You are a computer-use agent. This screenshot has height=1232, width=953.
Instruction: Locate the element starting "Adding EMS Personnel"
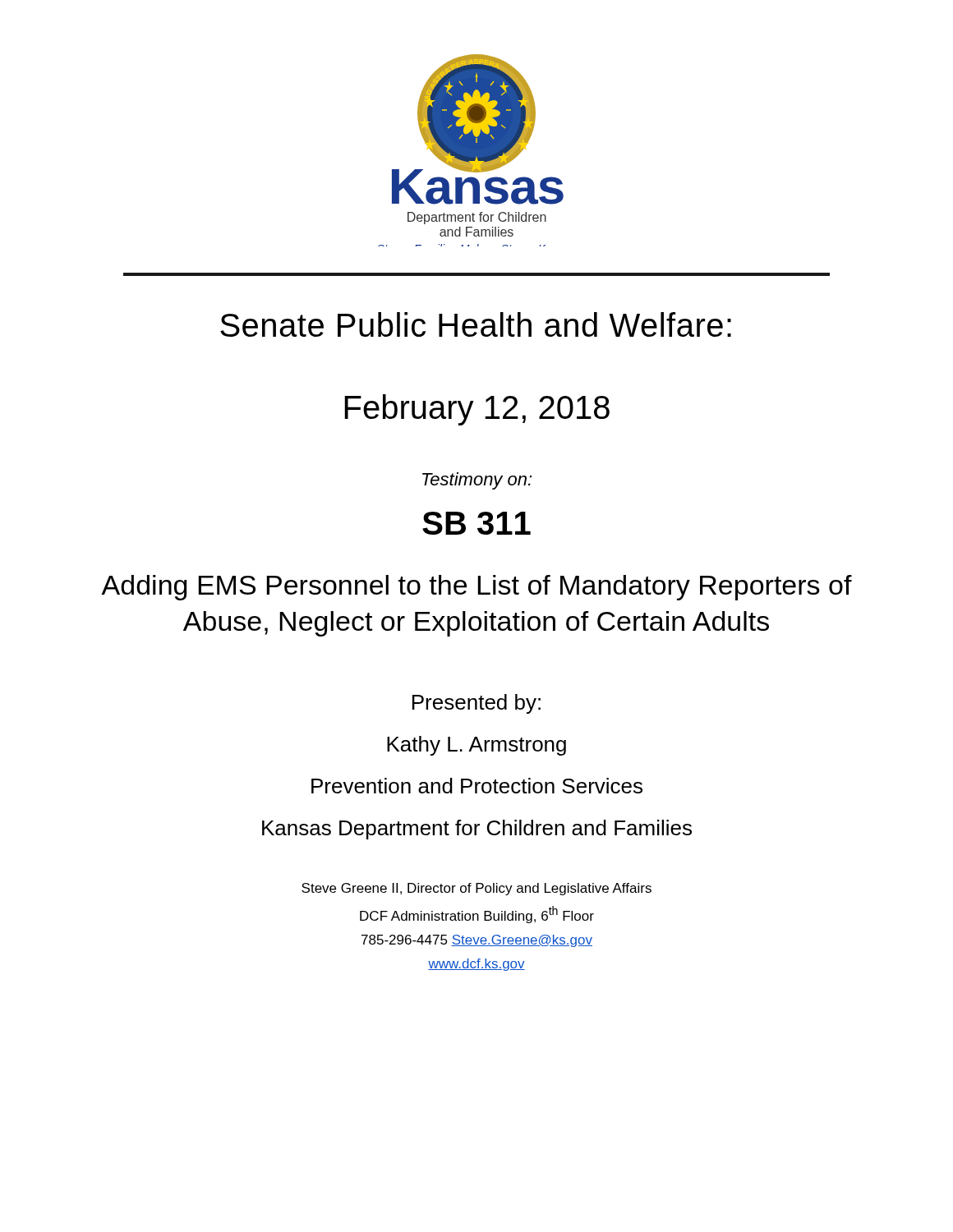click(x=476, y=603)
